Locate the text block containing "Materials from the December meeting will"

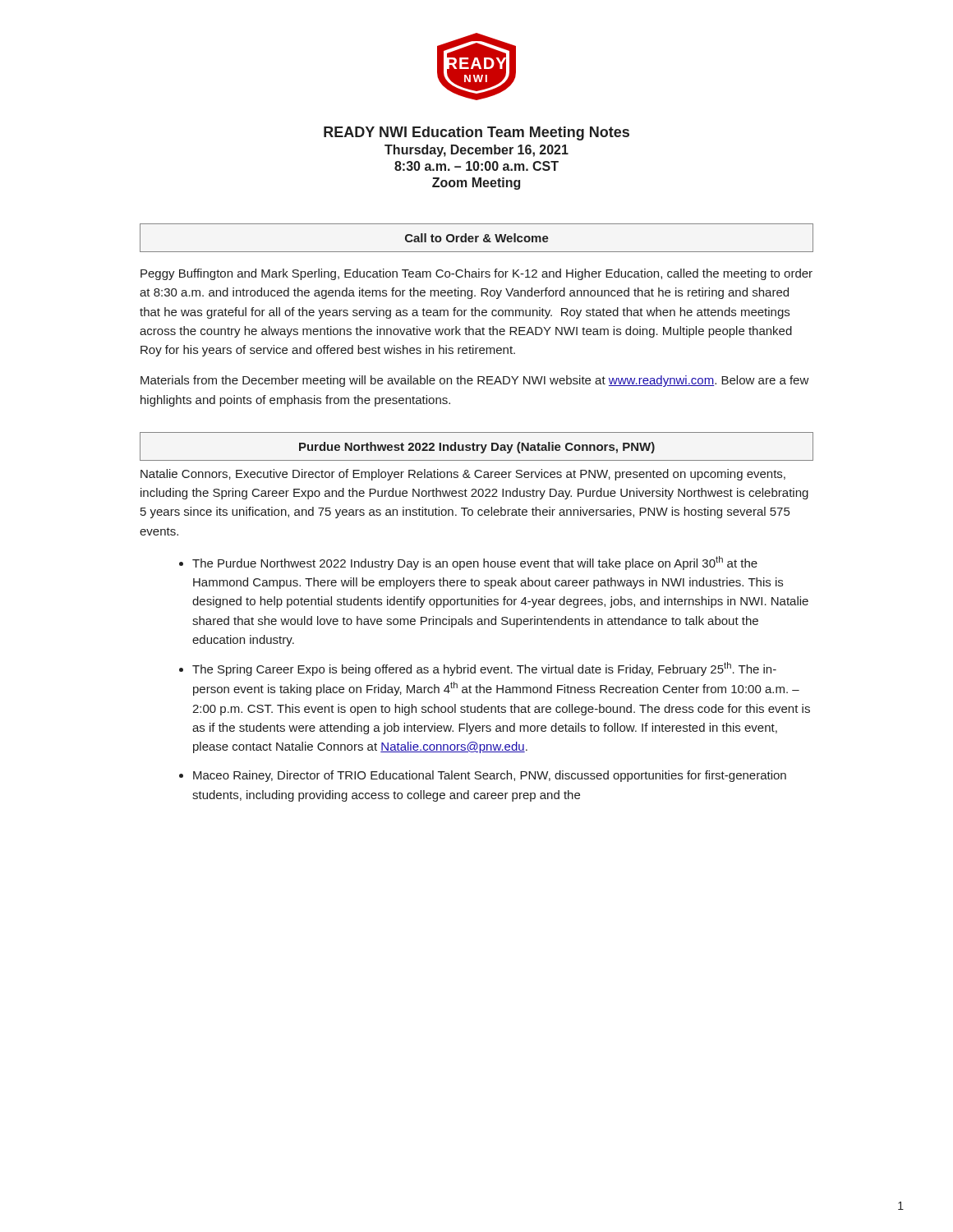pyautogui.click(x=474, y=390)
